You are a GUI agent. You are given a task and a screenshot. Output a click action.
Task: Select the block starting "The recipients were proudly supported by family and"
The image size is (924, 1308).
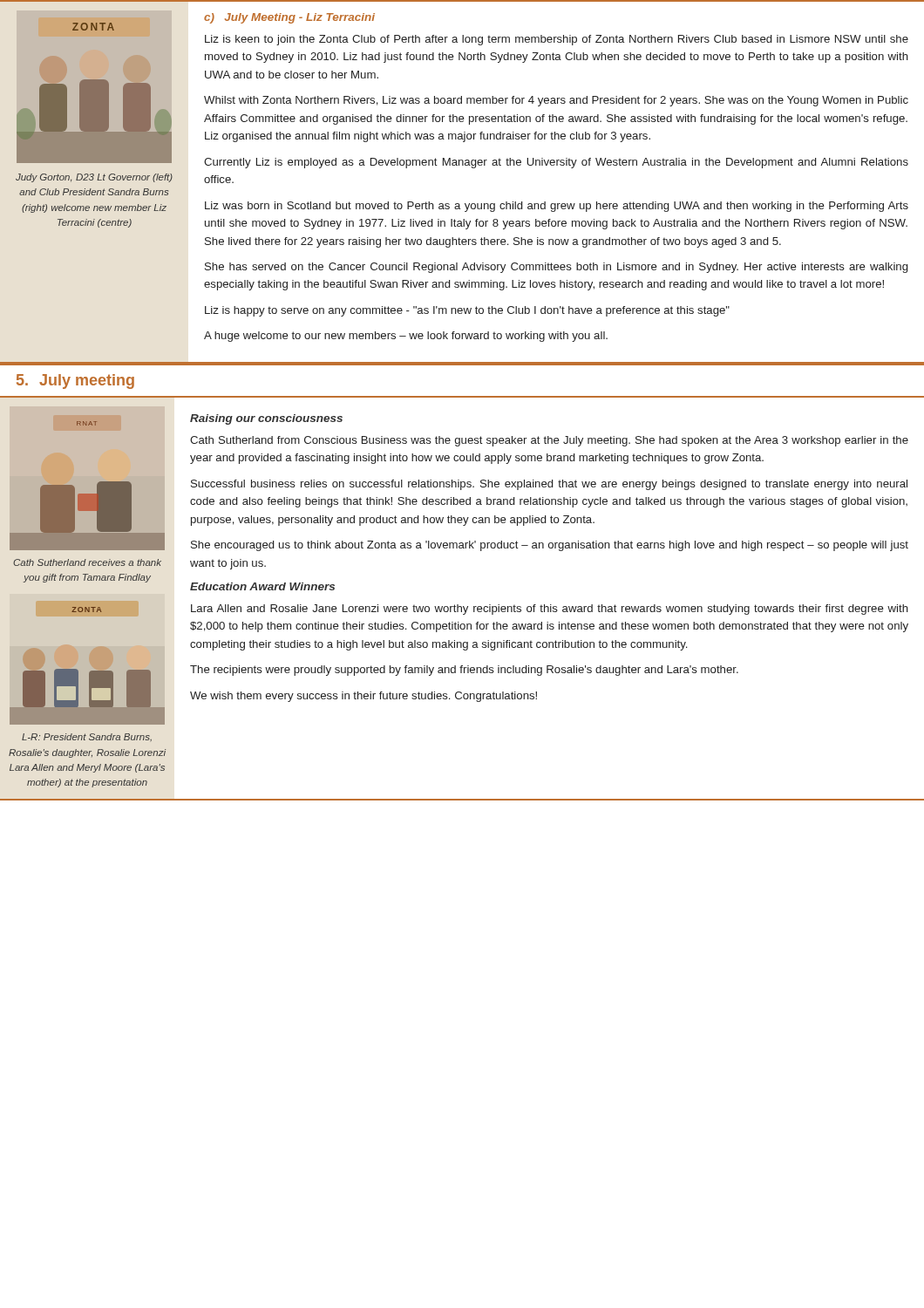point(464,670)
